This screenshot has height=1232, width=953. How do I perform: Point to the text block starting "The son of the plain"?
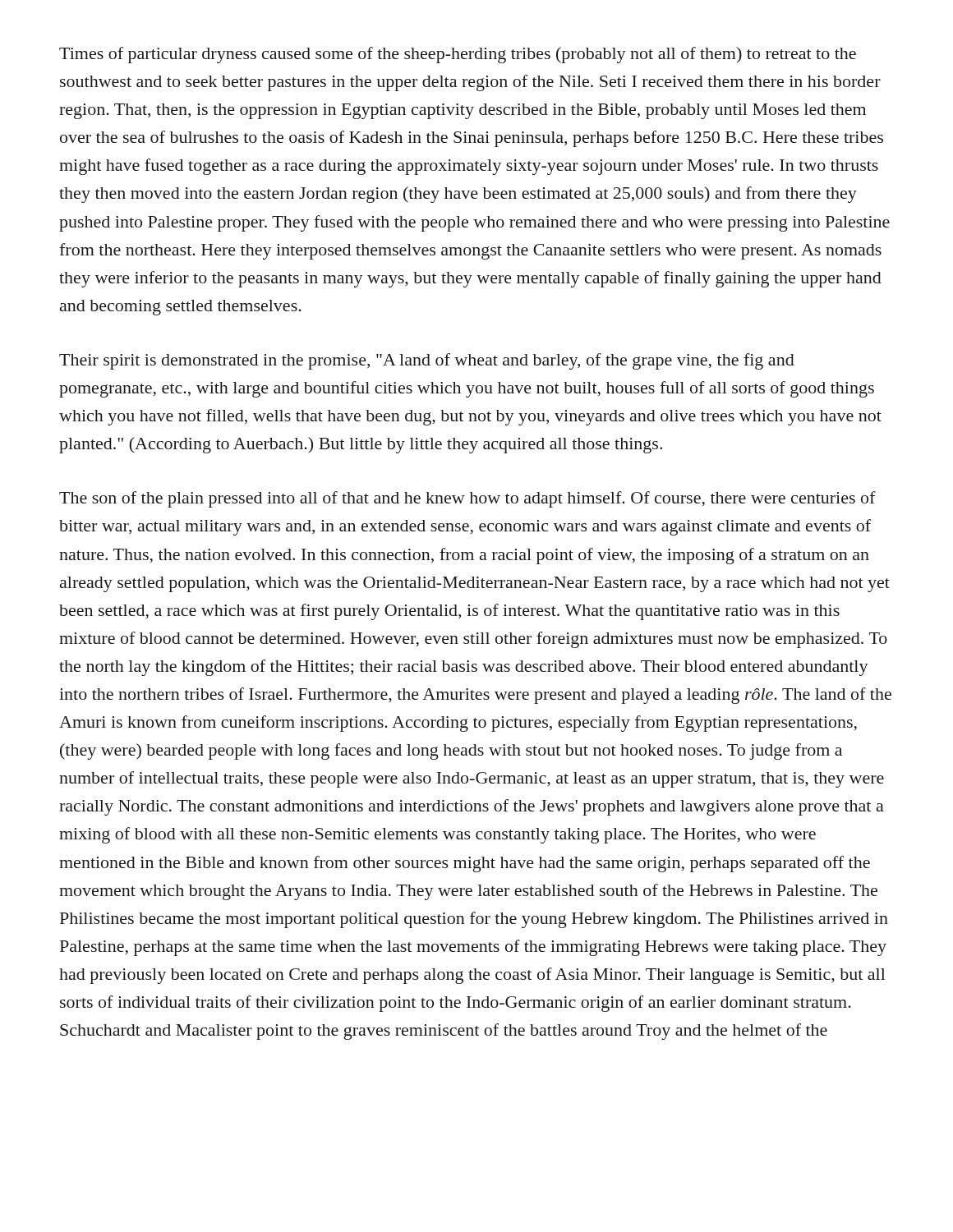476,764
